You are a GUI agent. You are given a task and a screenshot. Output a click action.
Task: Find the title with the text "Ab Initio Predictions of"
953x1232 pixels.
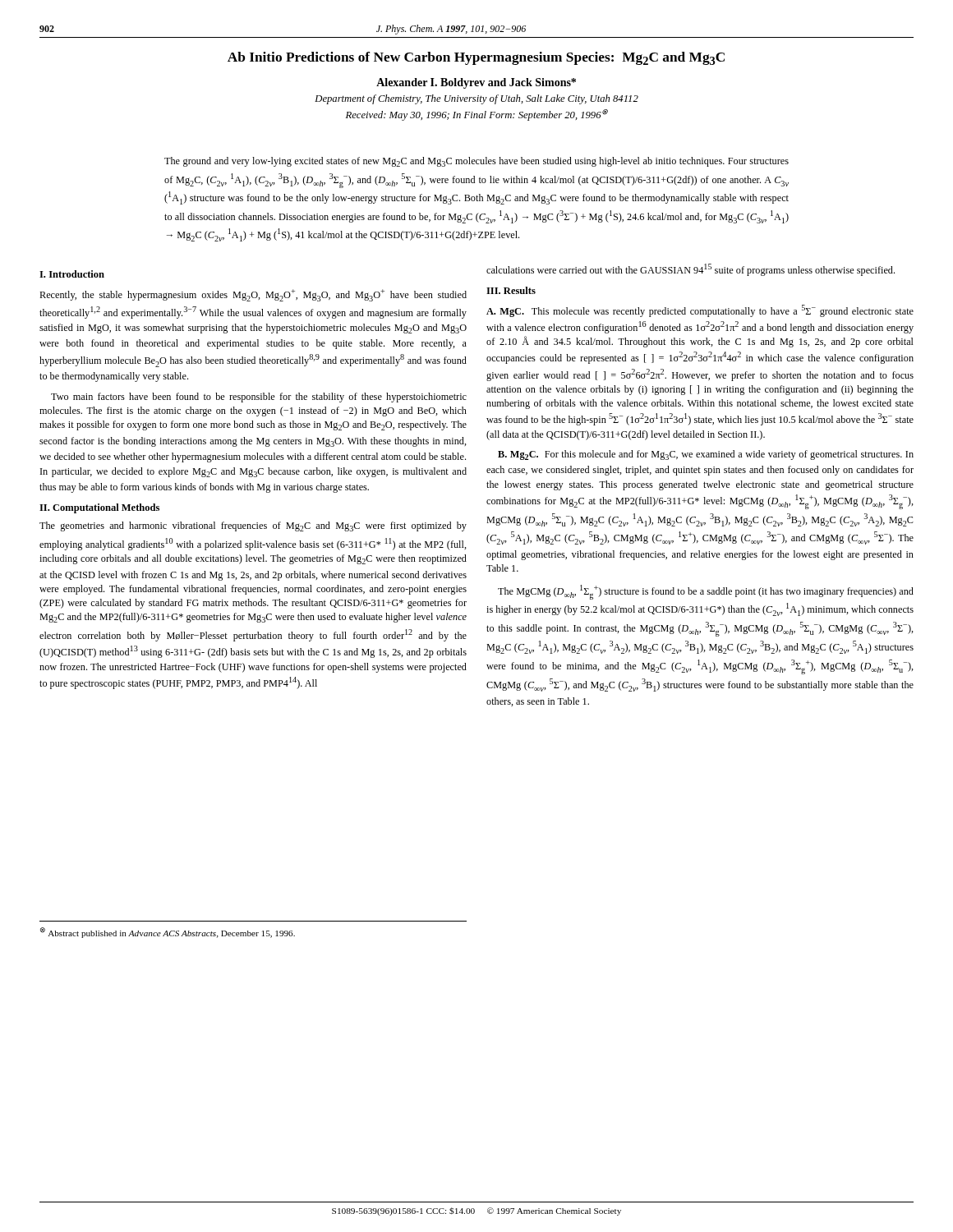click(x=476, y=59)
